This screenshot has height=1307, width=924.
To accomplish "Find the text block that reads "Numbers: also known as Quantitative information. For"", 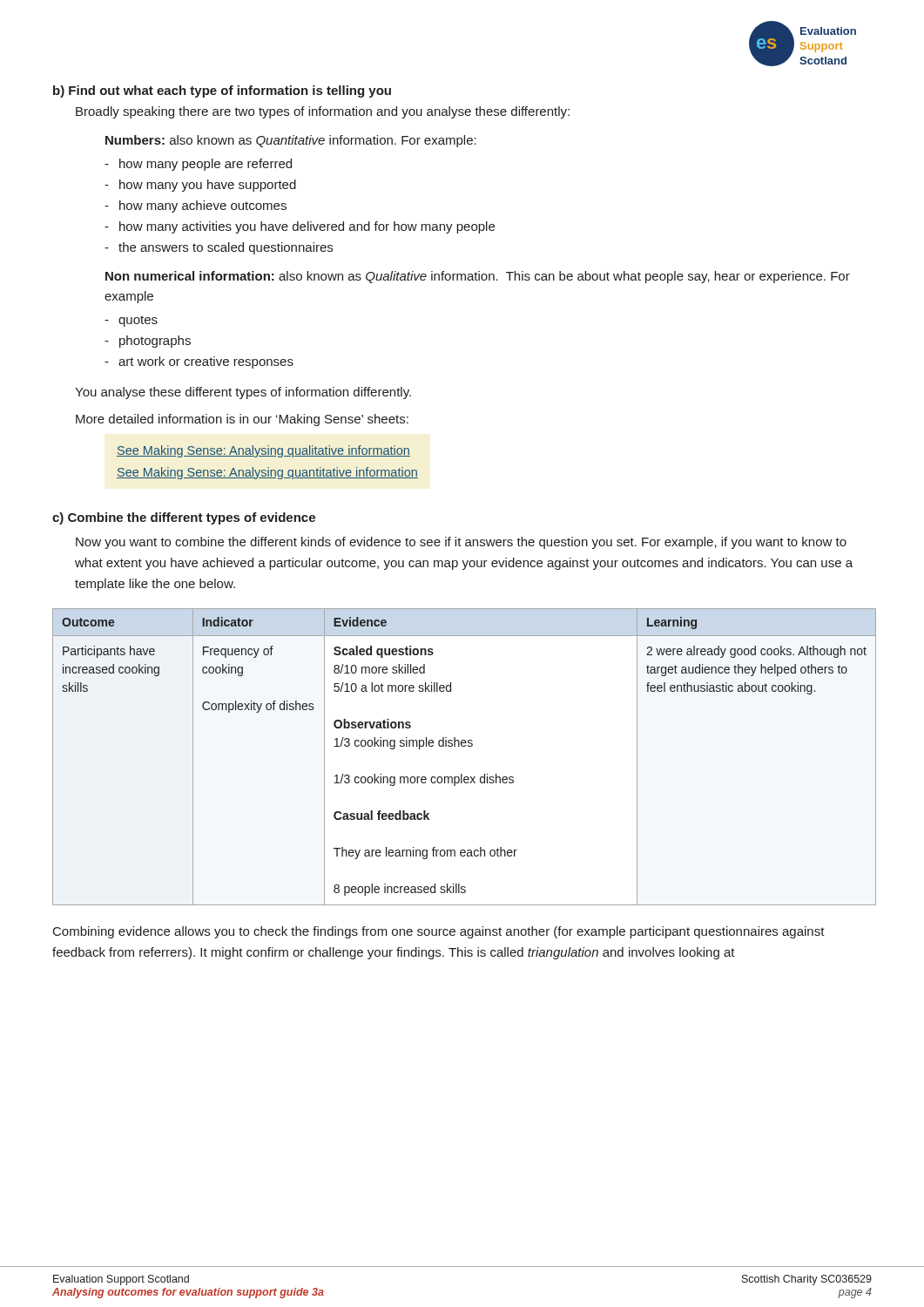I will click(291, 139).
